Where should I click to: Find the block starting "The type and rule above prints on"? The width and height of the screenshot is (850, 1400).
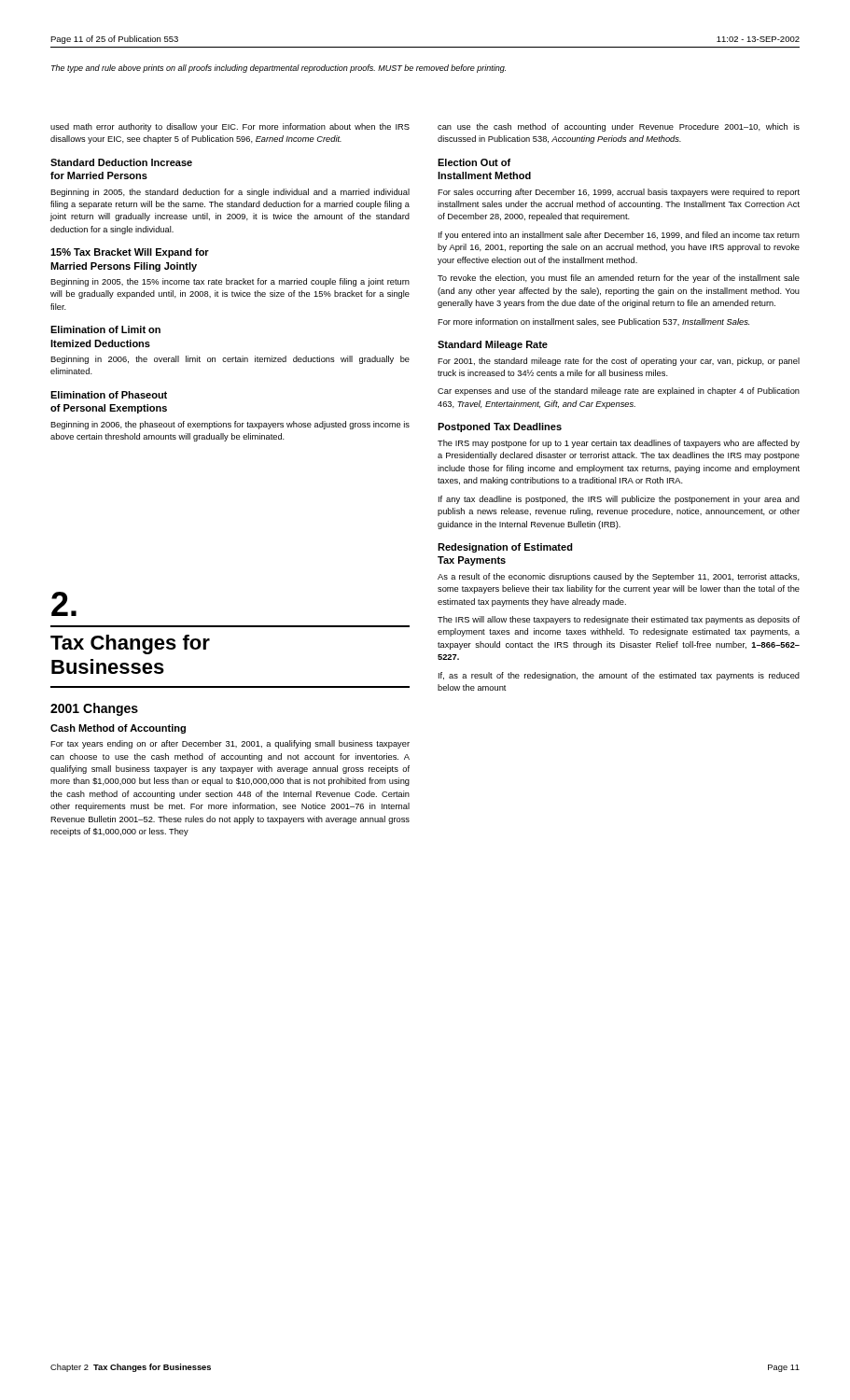click(x=279, y=68)
